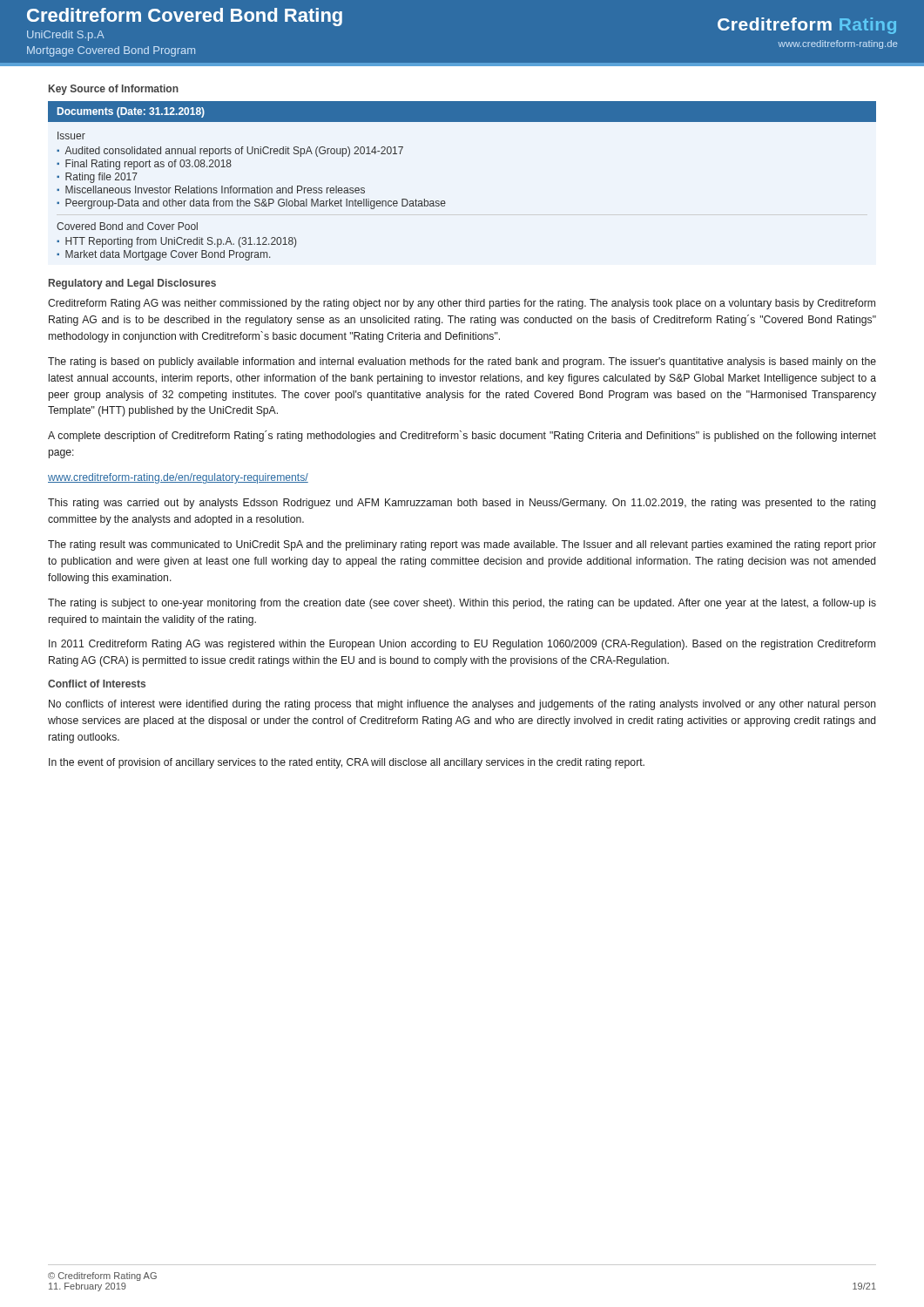Select the element starting "Key Source of Information"
The image size is (924, 1307).
click(113, 89)
